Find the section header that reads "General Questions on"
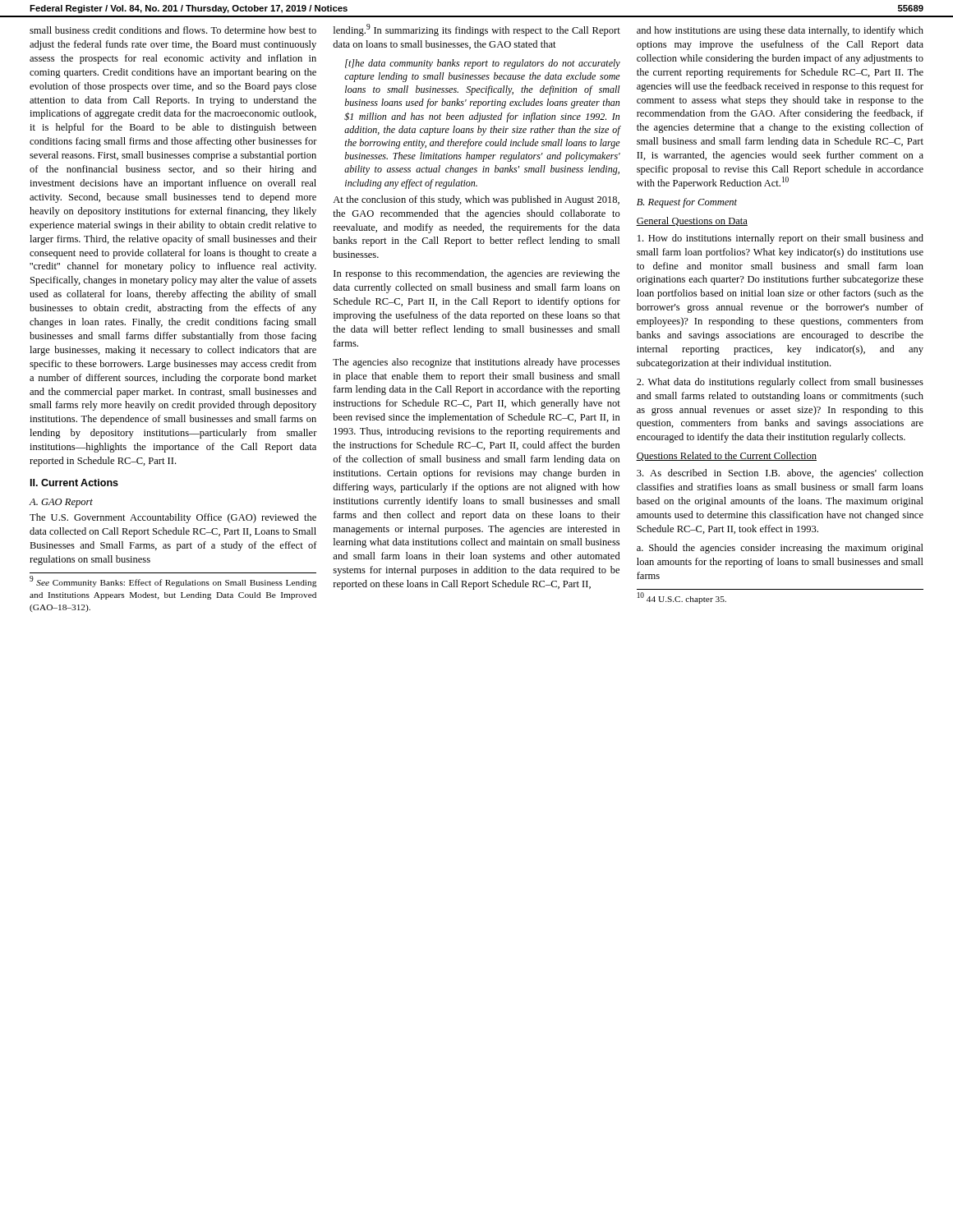 click(692, 221)
